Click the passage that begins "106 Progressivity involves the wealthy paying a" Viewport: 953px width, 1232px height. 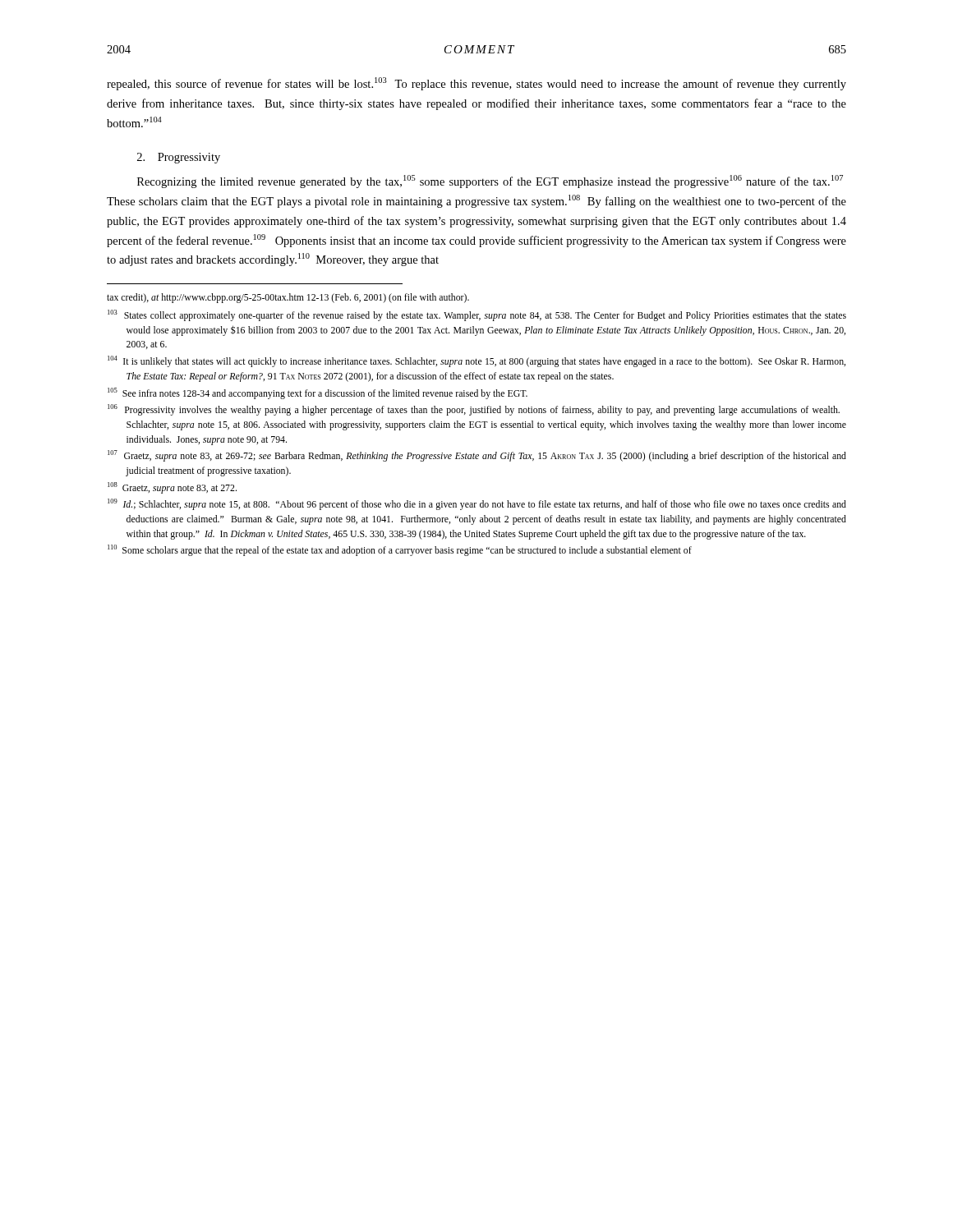[476, 424]
